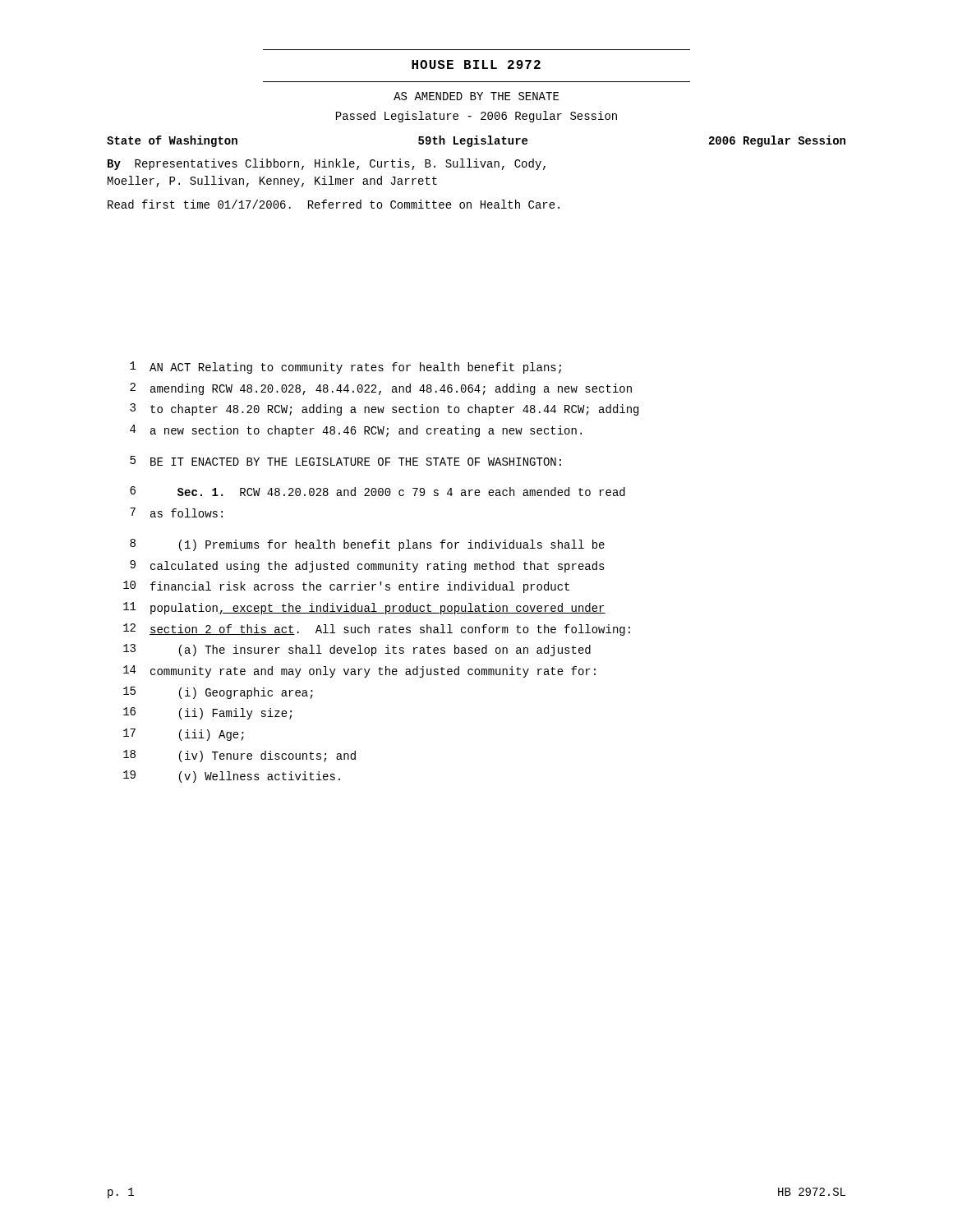Locate the text starting "Passed Legislature - 2006"

click(x=476, y=117)
